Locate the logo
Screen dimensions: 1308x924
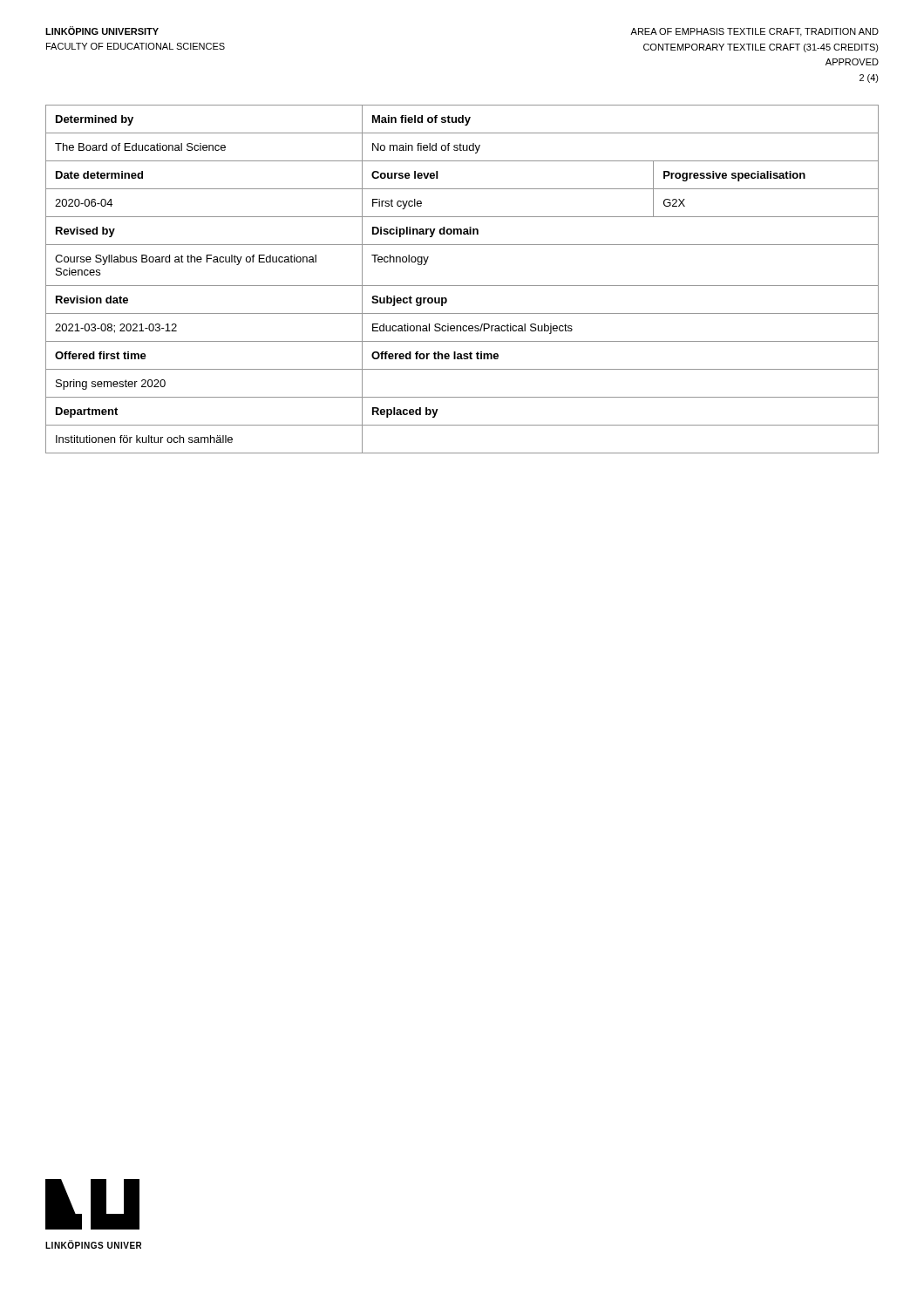[93, 1217]
